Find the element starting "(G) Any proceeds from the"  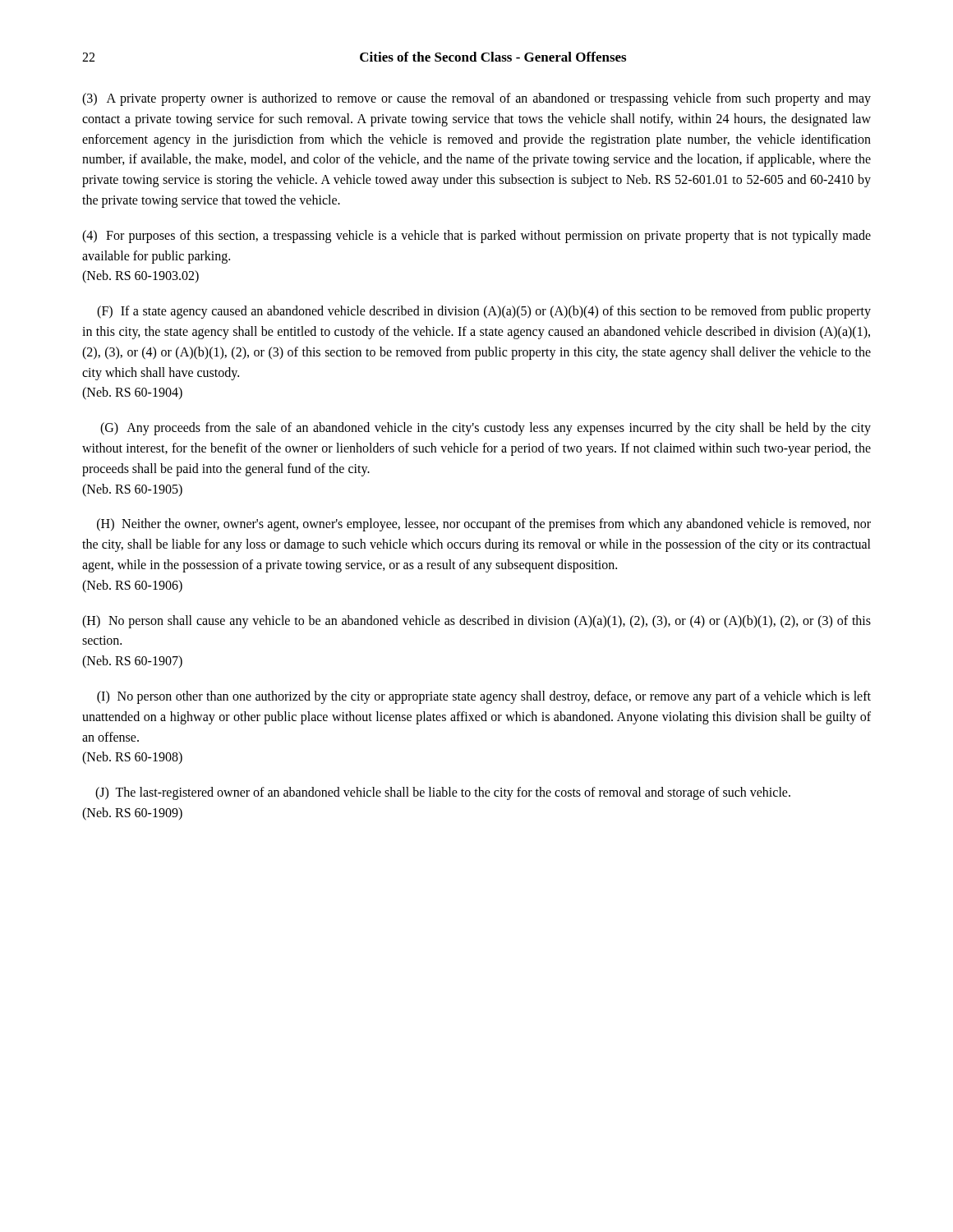pyautogui.click(x=476, y=459)
